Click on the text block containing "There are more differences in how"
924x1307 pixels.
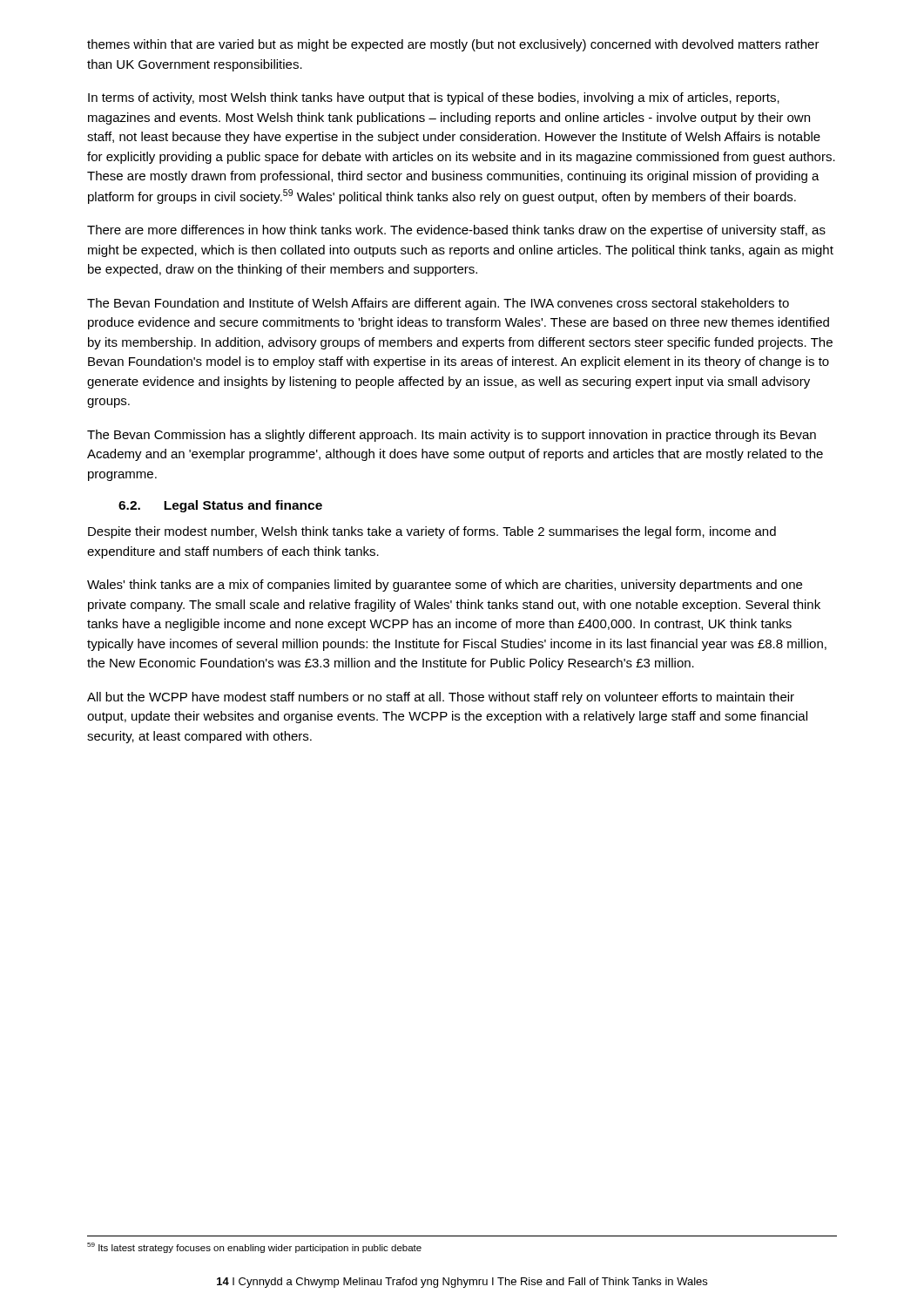(460, 249)
